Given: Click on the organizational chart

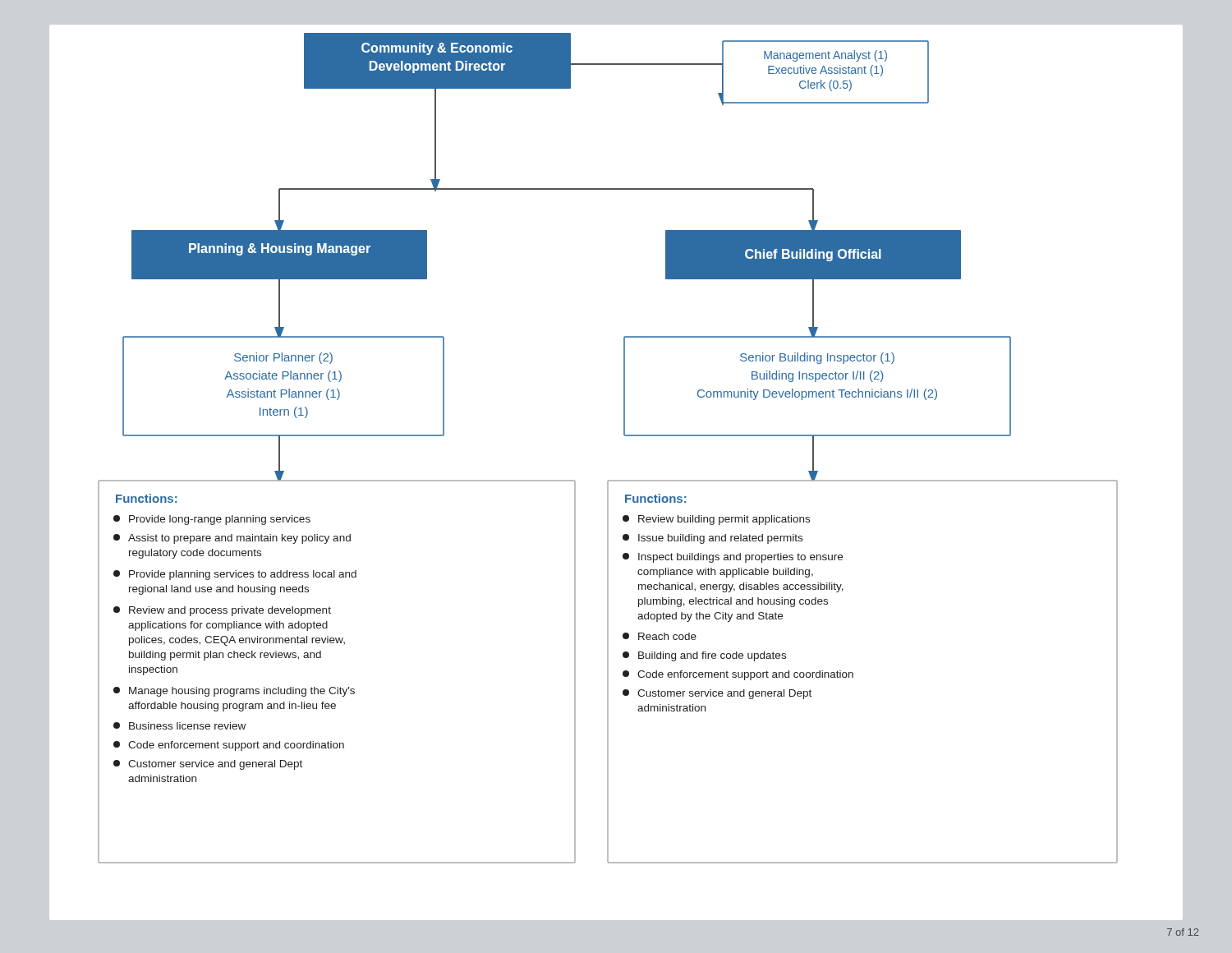Looking at the screenshot, I should click(616, 460).
